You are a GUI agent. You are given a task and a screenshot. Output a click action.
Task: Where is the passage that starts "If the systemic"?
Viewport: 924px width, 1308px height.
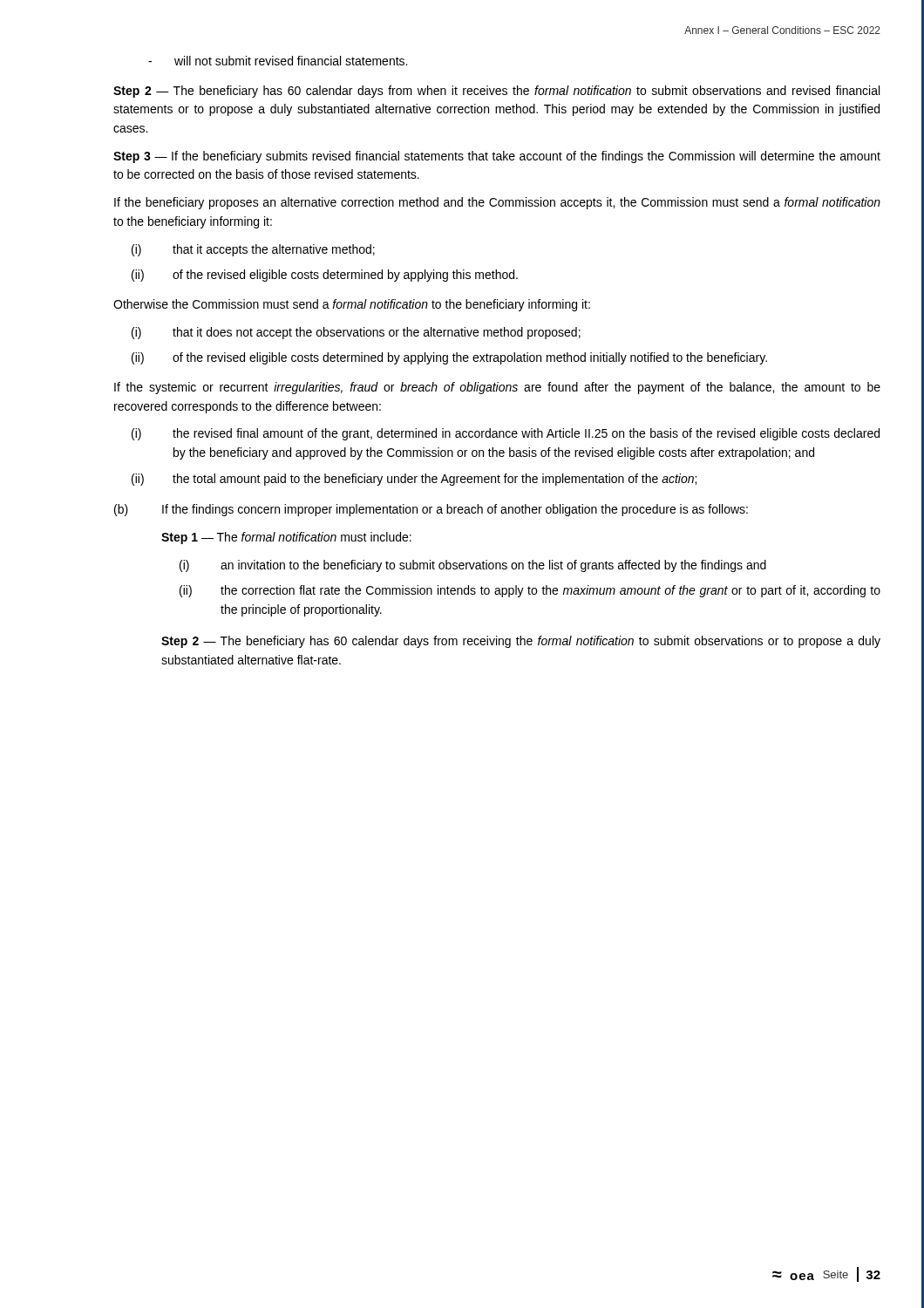point(497,397)
